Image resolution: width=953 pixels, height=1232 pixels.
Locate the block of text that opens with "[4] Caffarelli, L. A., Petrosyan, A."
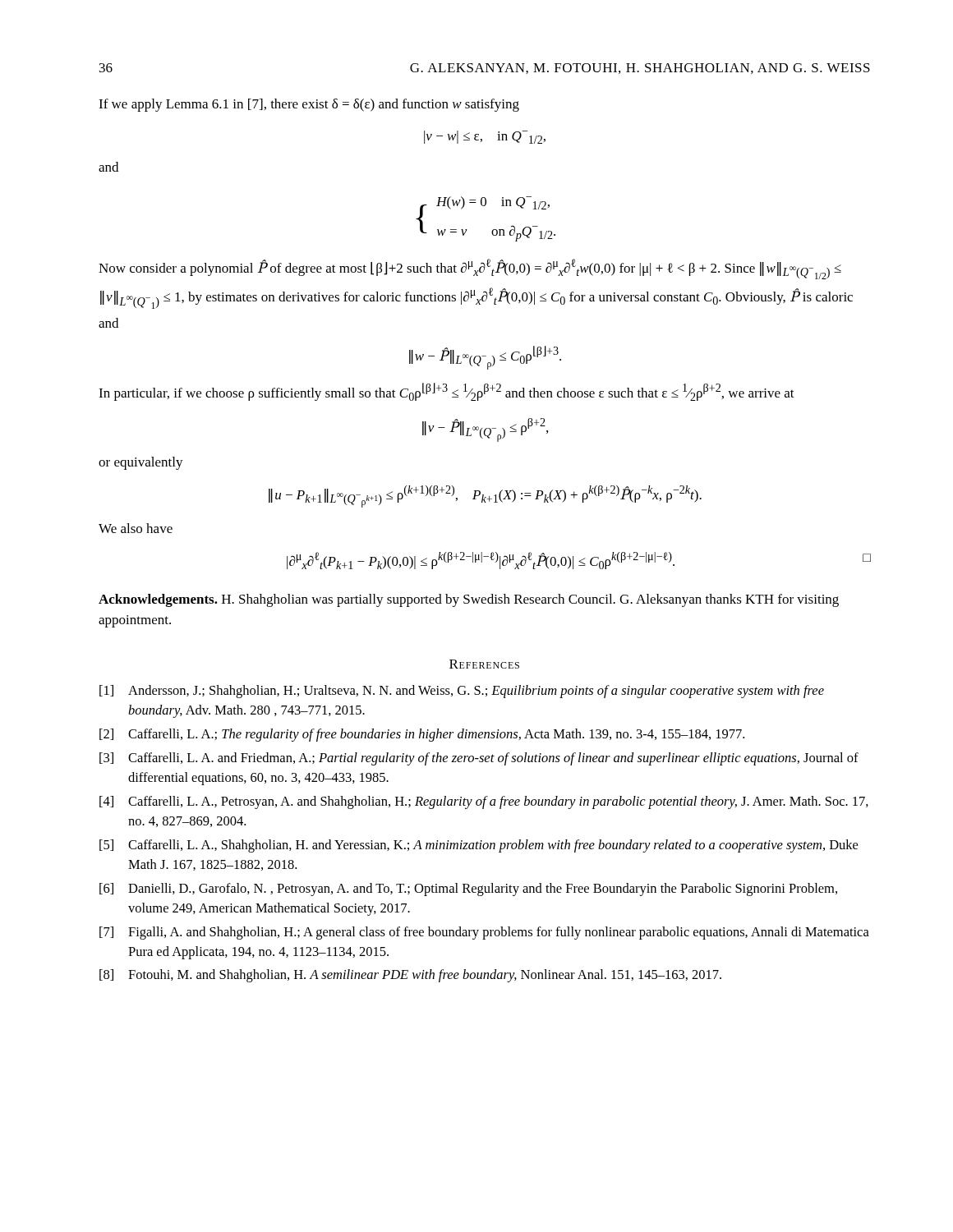(x=485, y=811)
